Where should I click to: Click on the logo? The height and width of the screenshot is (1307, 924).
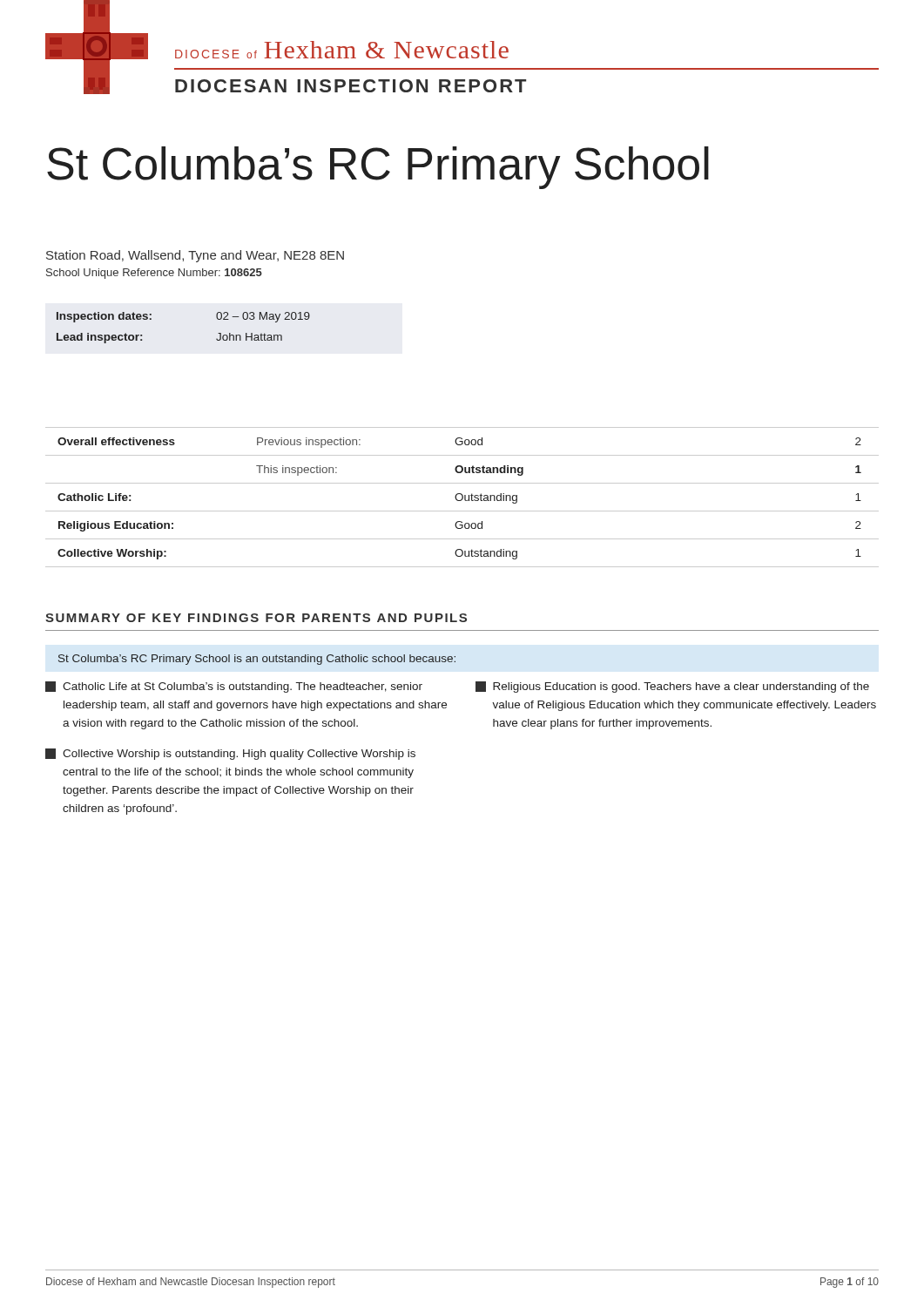(x=97, y=47)
